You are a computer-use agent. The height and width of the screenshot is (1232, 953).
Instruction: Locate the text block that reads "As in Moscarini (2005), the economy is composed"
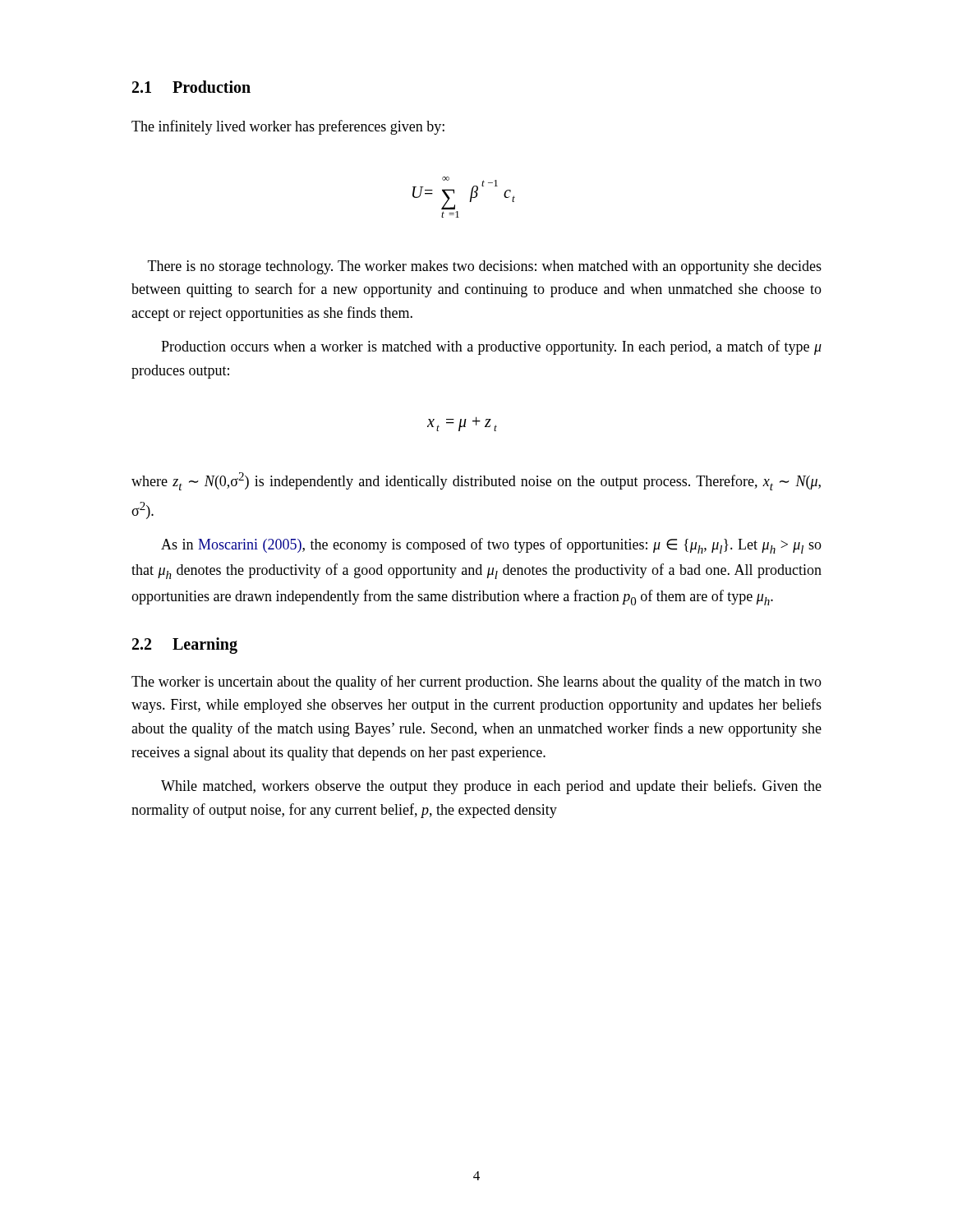click(x=476, y=572)
